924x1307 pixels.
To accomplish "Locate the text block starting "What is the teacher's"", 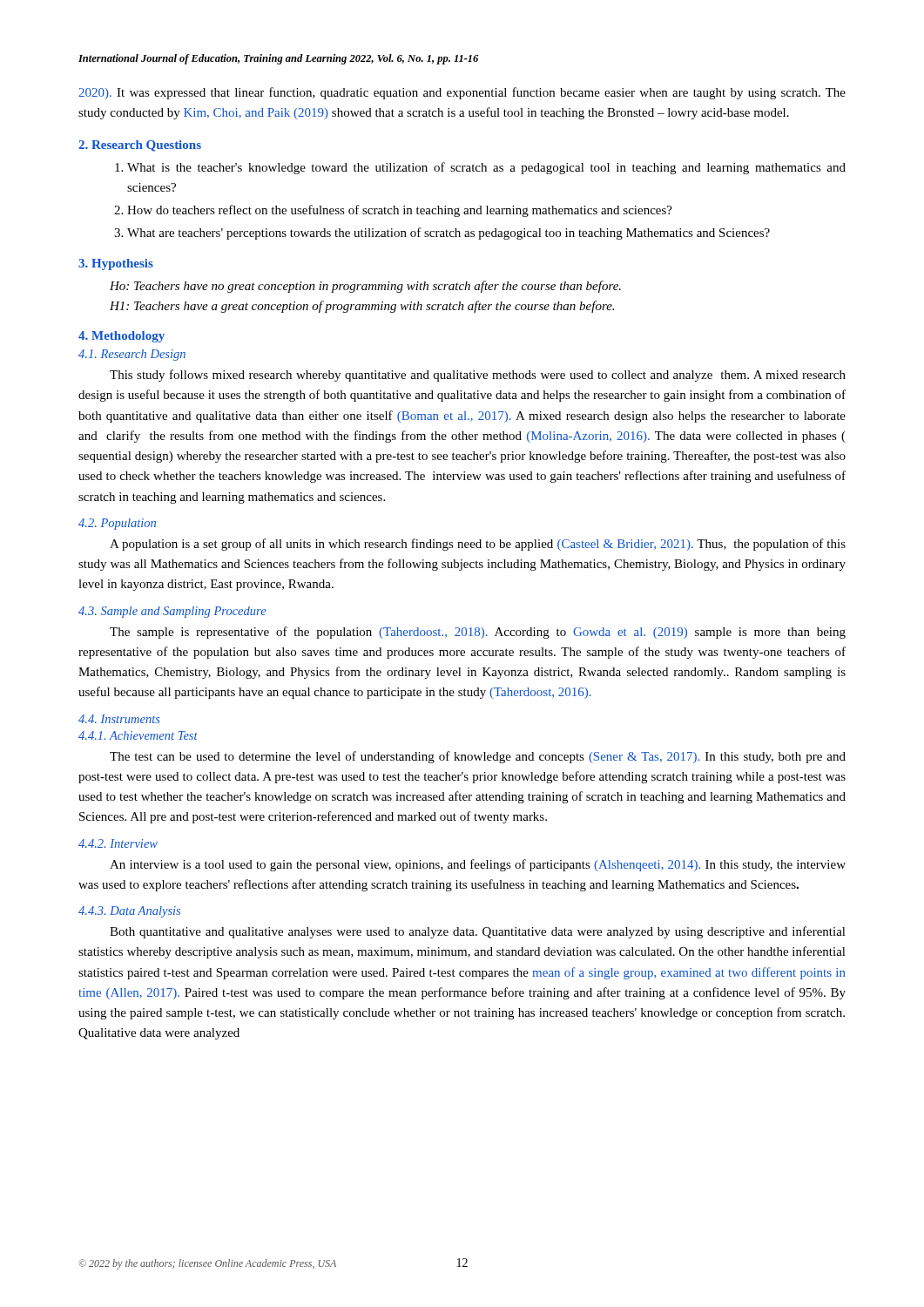I will [478, 177].
